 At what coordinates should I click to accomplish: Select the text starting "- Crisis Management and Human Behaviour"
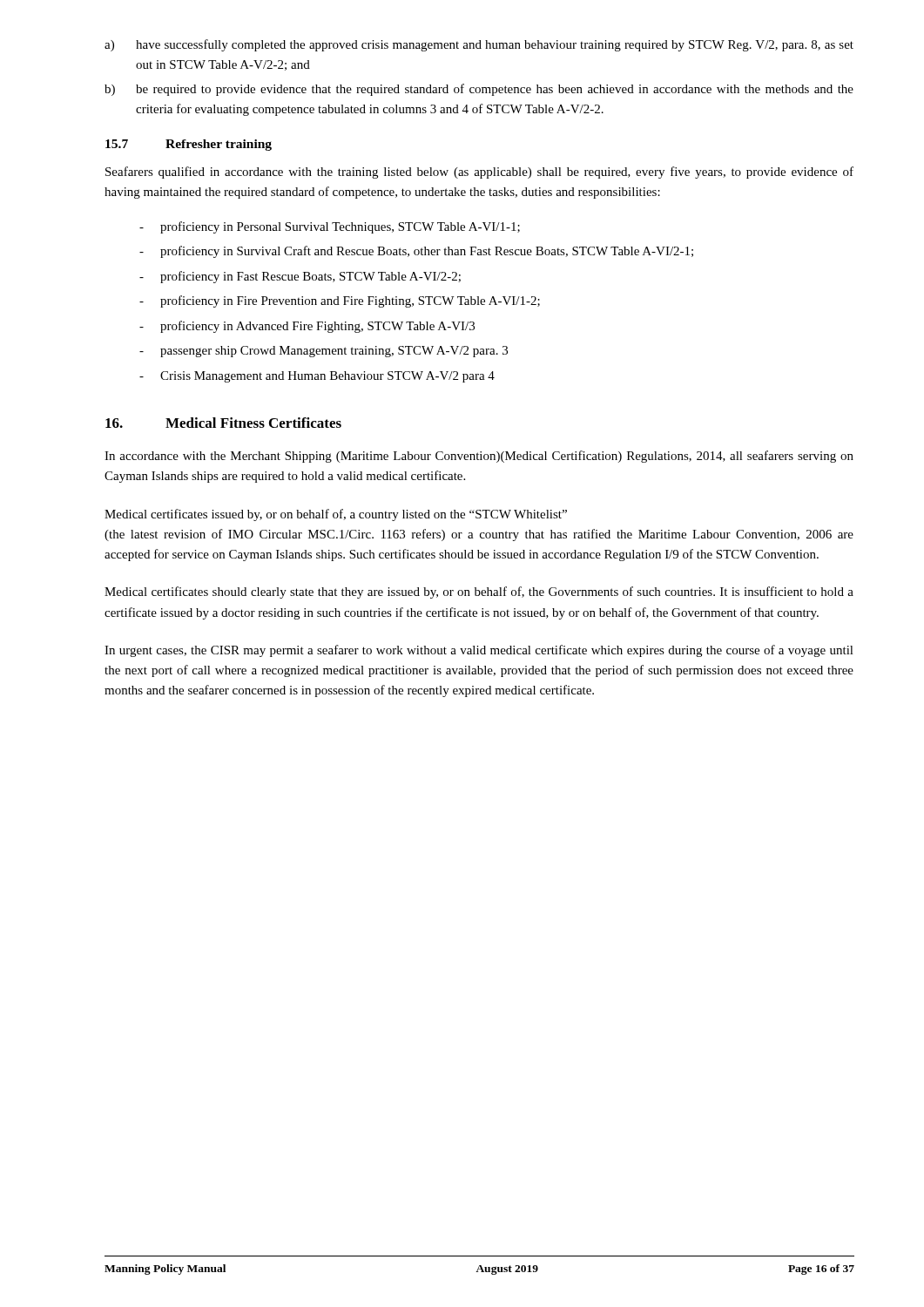[x=317, y=375]
